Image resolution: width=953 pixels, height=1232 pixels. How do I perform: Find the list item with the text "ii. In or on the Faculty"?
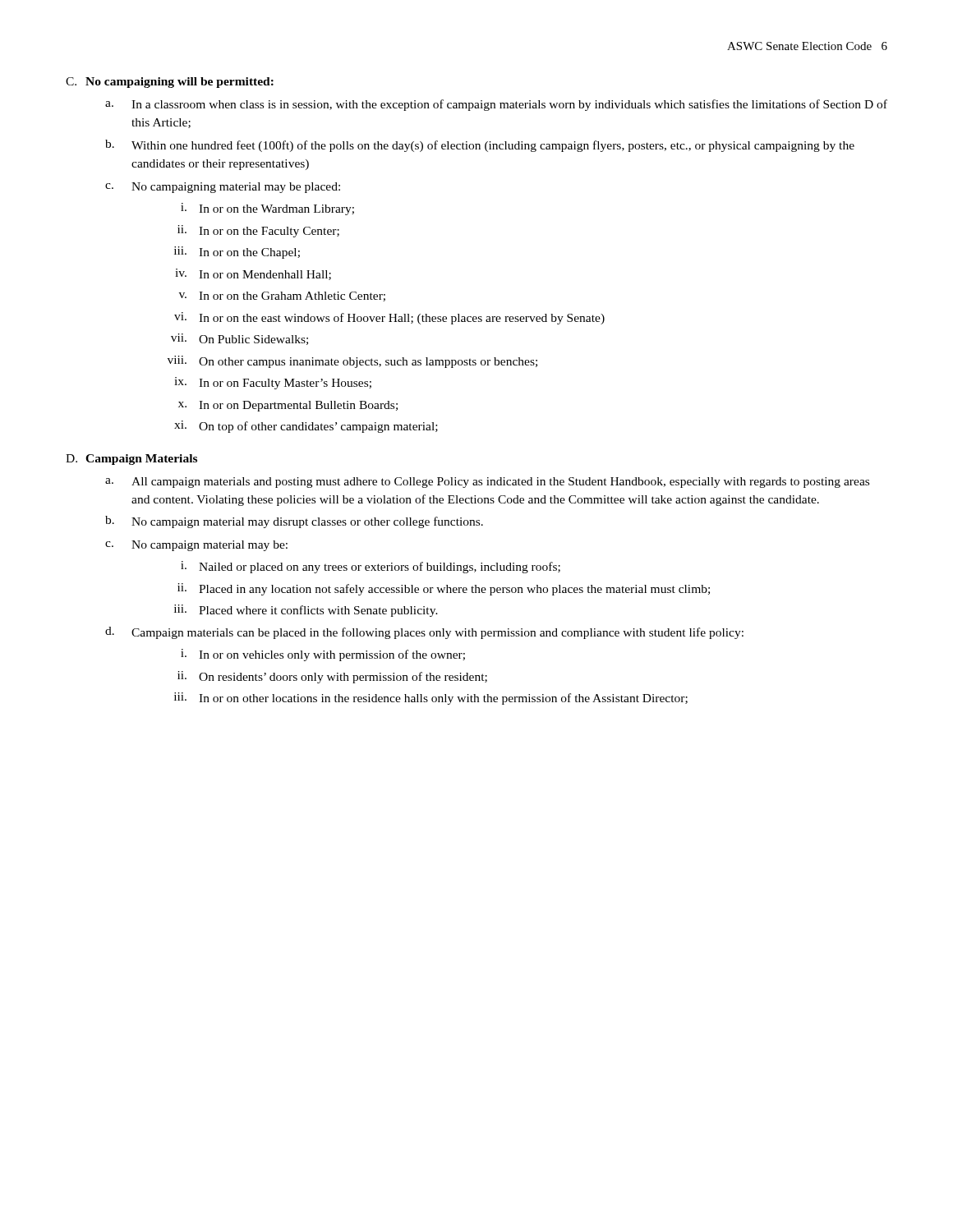coord(258,231)
